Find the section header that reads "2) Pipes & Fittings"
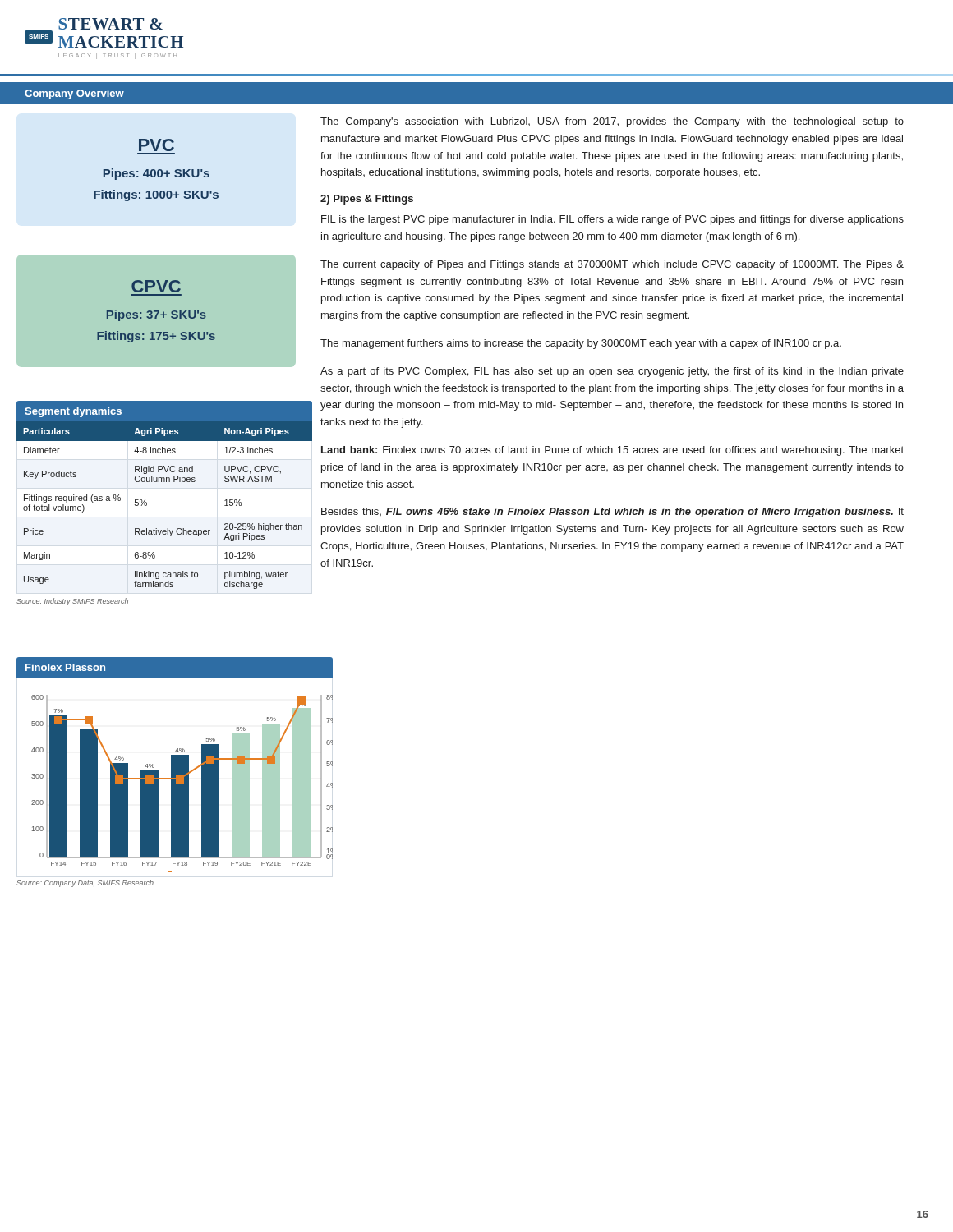953x1232 pixels. pyautogui.click(x=367, y=198)
